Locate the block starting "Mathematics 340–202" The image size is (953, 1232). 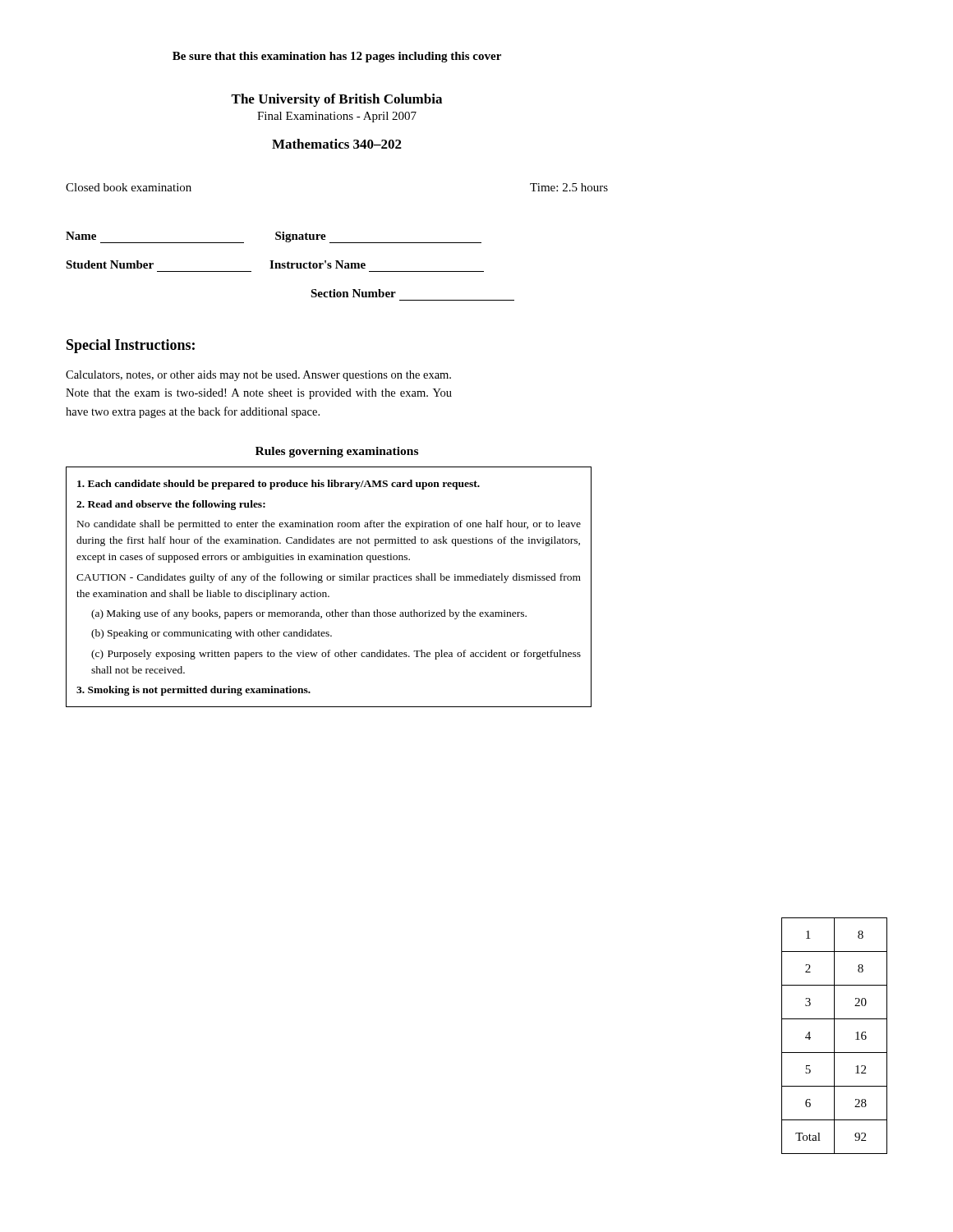(x=337, y=144)
